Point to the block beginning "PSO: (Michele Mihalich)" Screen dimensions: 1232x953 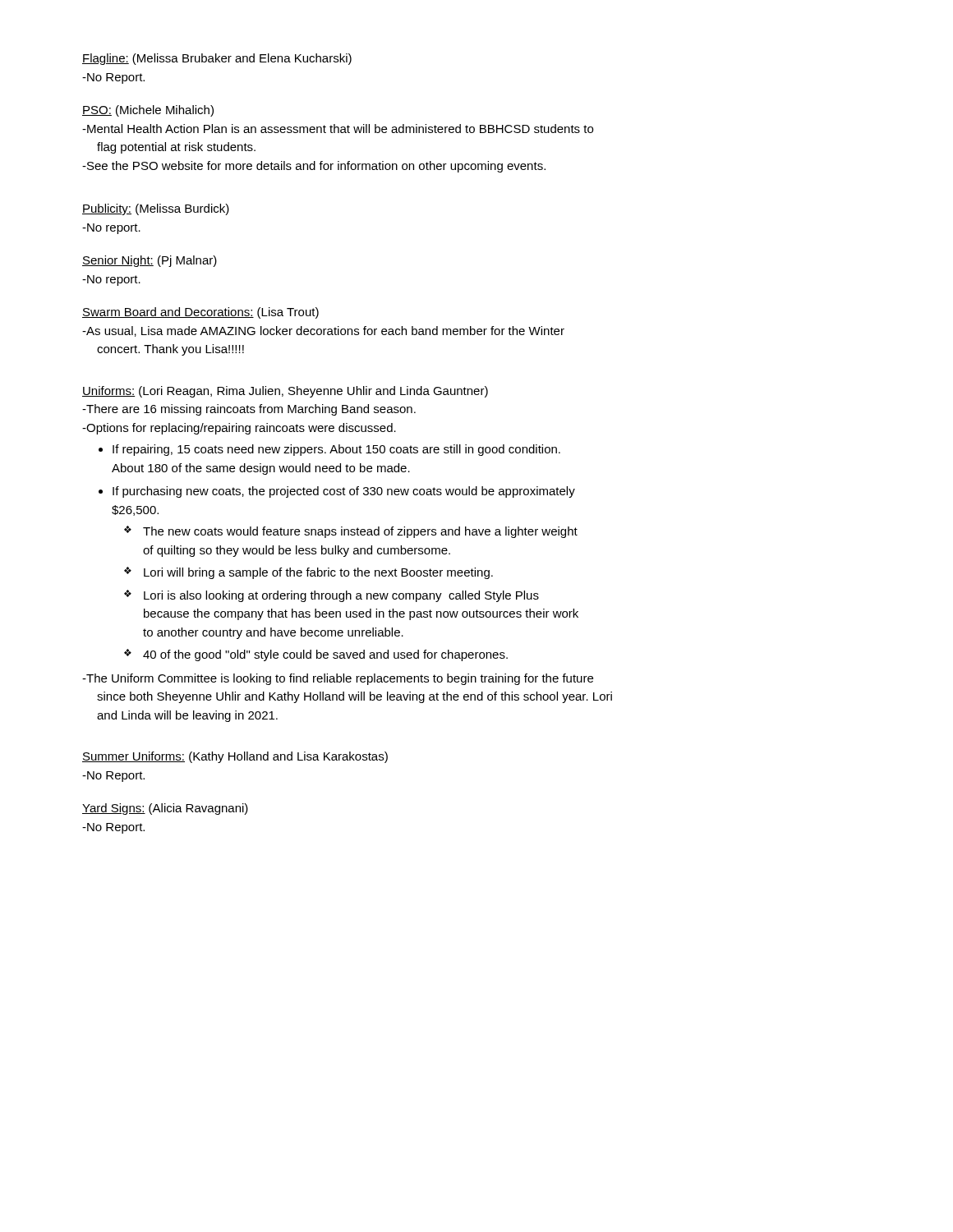coord(476,138)
